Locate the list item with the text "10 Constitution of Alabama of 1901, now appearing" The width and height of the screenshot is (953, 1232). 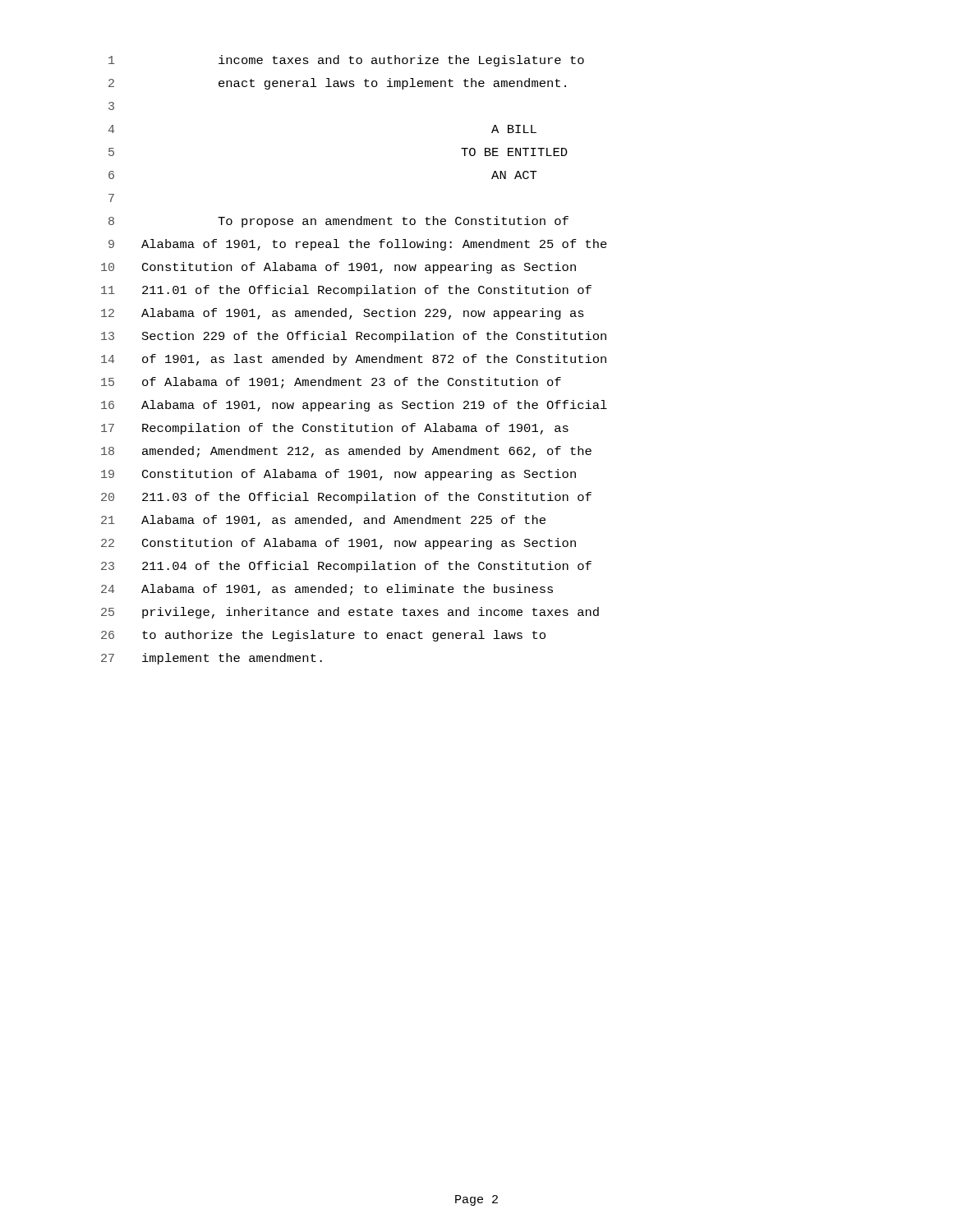pyautogui.click(x=329, y=268)
